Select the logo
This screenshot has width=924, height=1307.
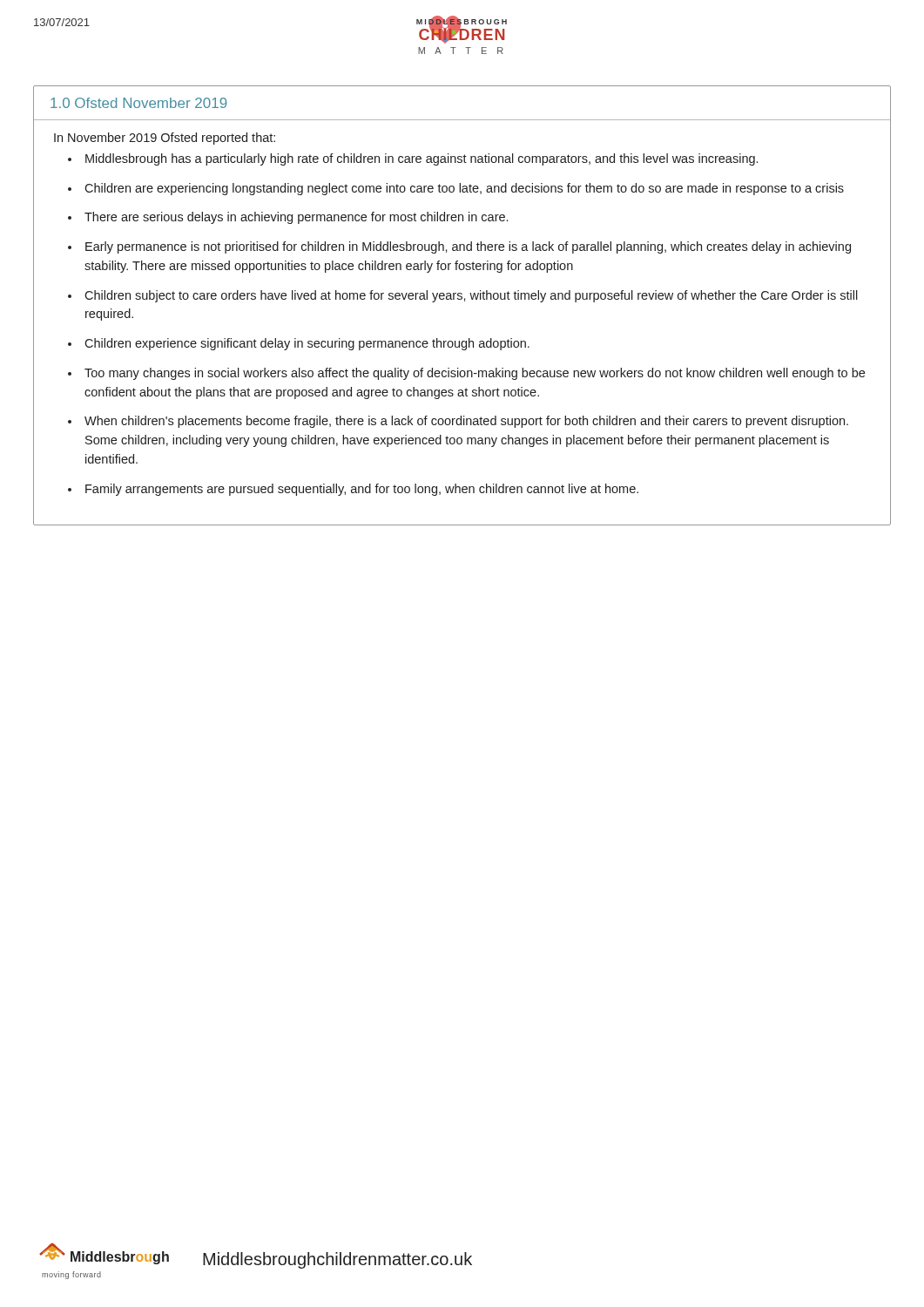462,39
